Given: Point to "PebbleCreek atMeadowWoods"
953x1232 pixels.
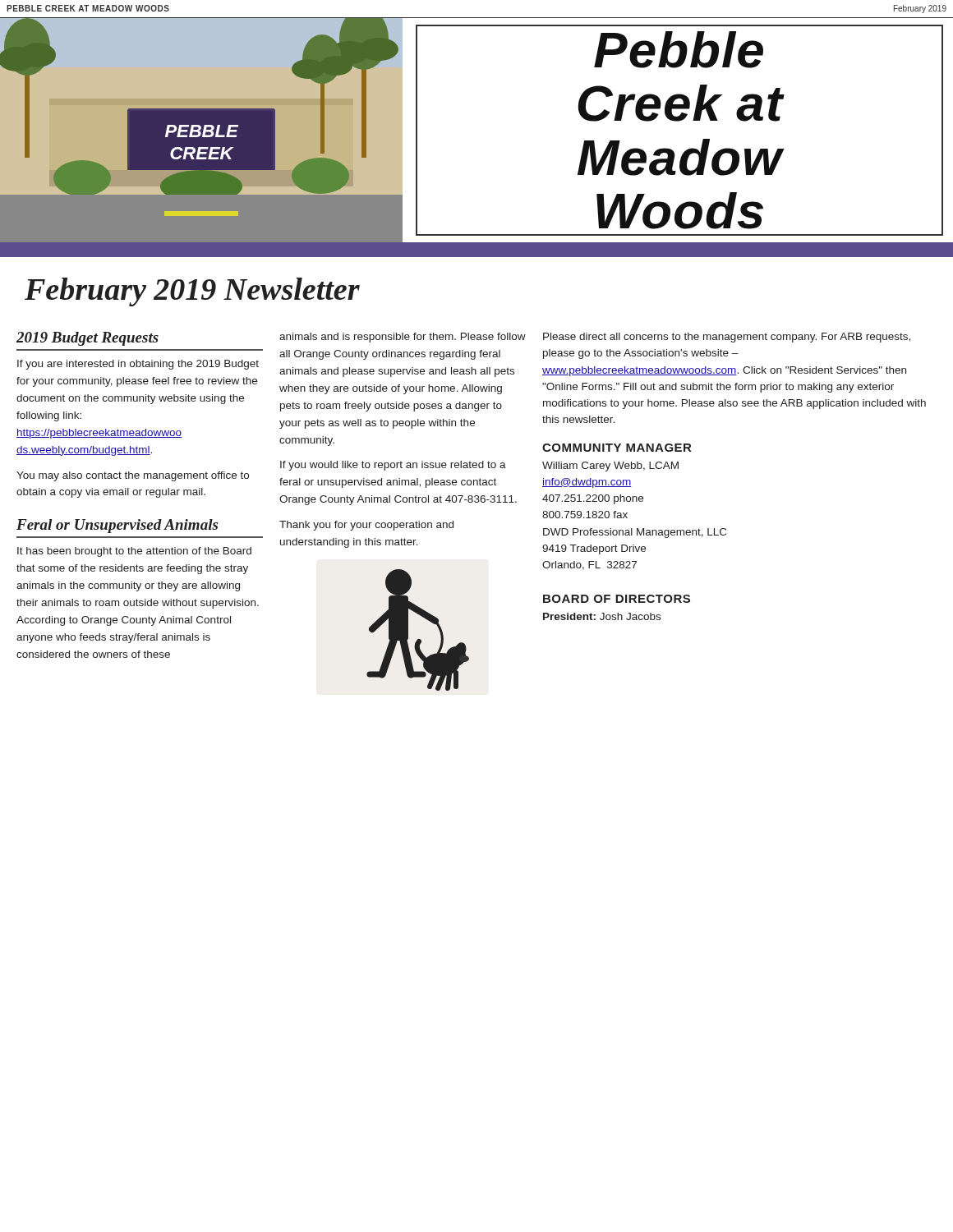Looking at the screenshot, I should (x=679, y=130).
